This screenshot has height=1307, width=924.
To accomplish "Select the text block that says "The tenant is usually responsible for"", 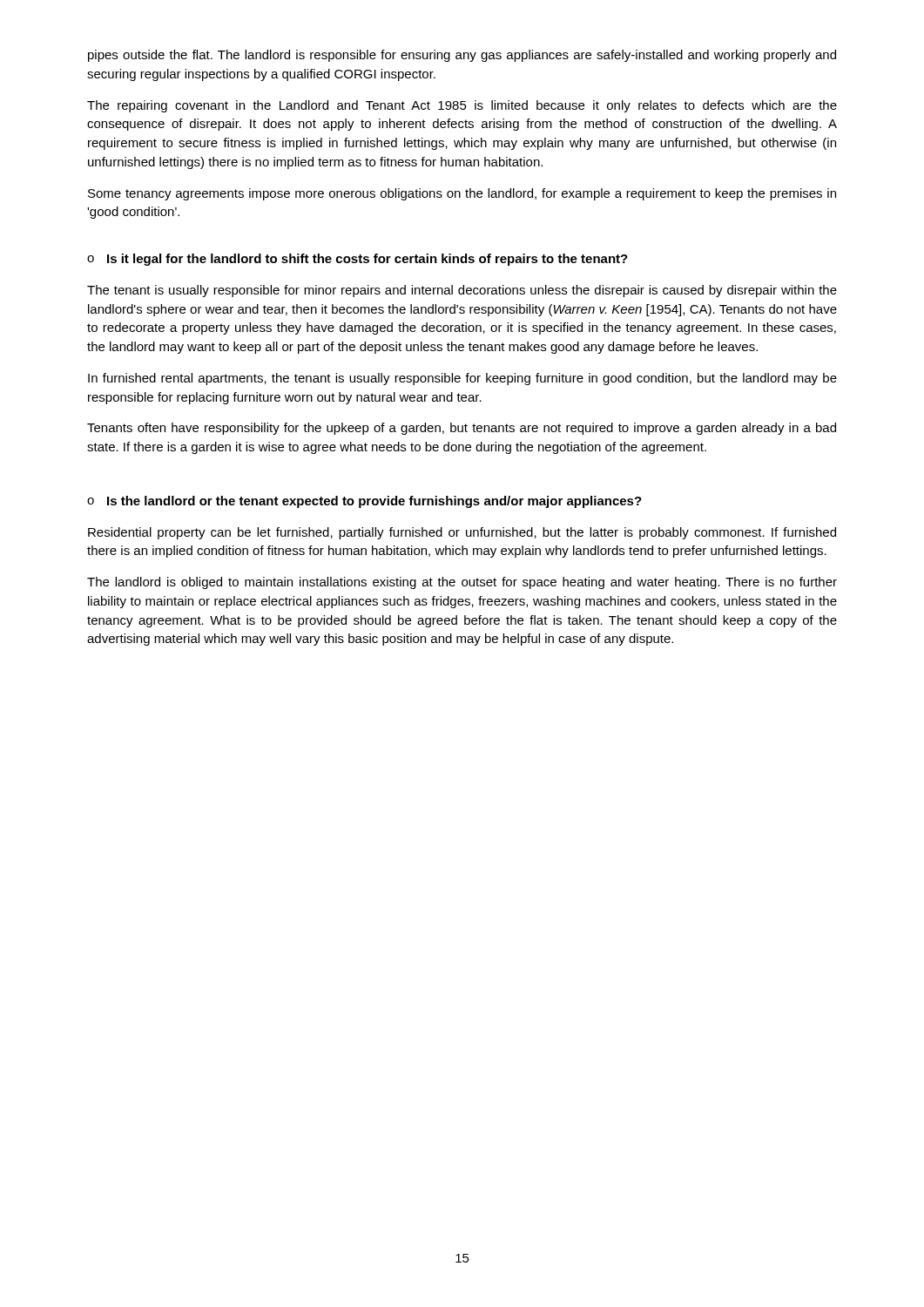I will pyautogui.click(x=462, y=318).
